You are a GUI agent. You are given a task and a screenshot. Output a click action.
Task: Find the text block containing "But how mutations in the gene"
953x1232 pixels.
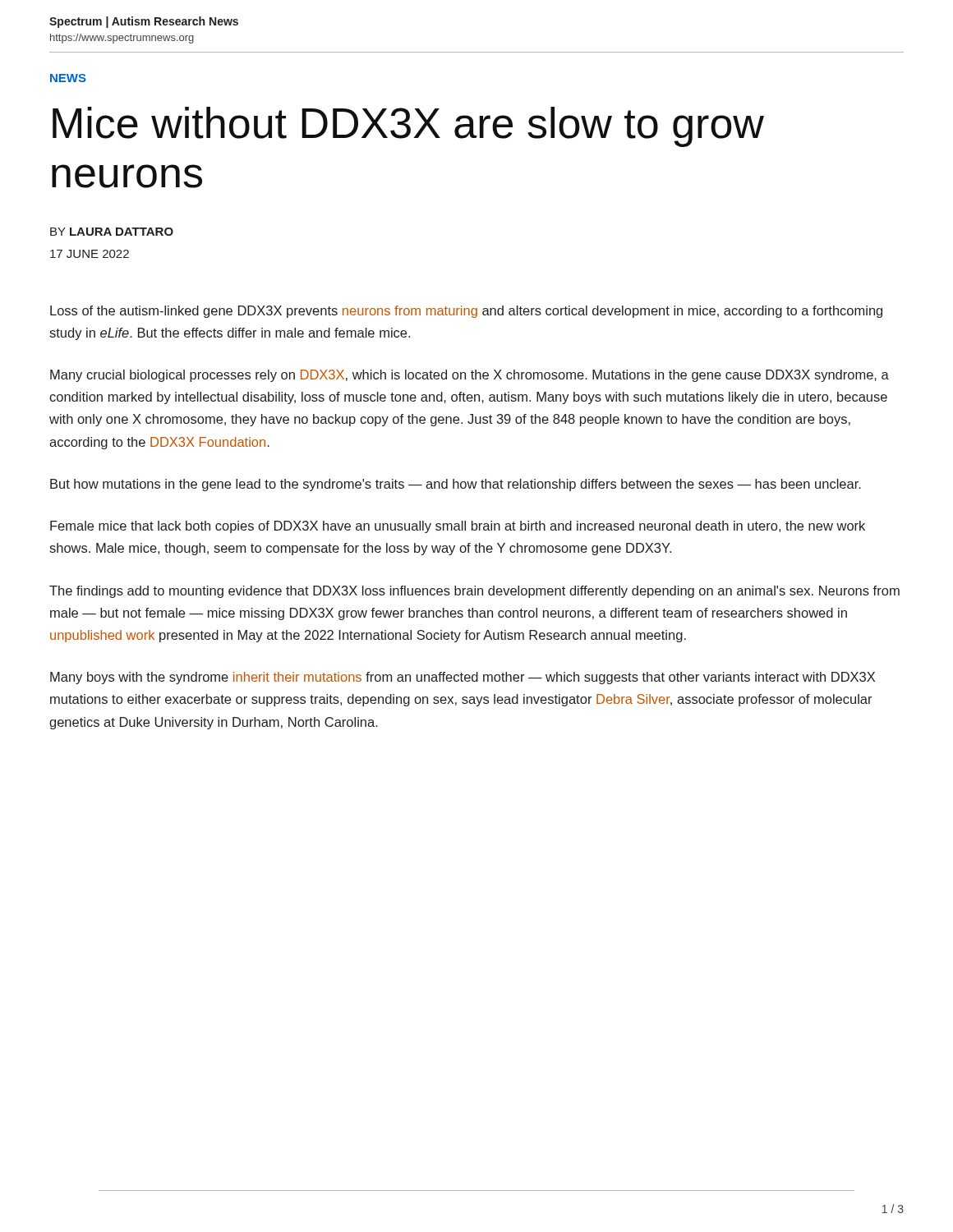click(x=455, y=484)
